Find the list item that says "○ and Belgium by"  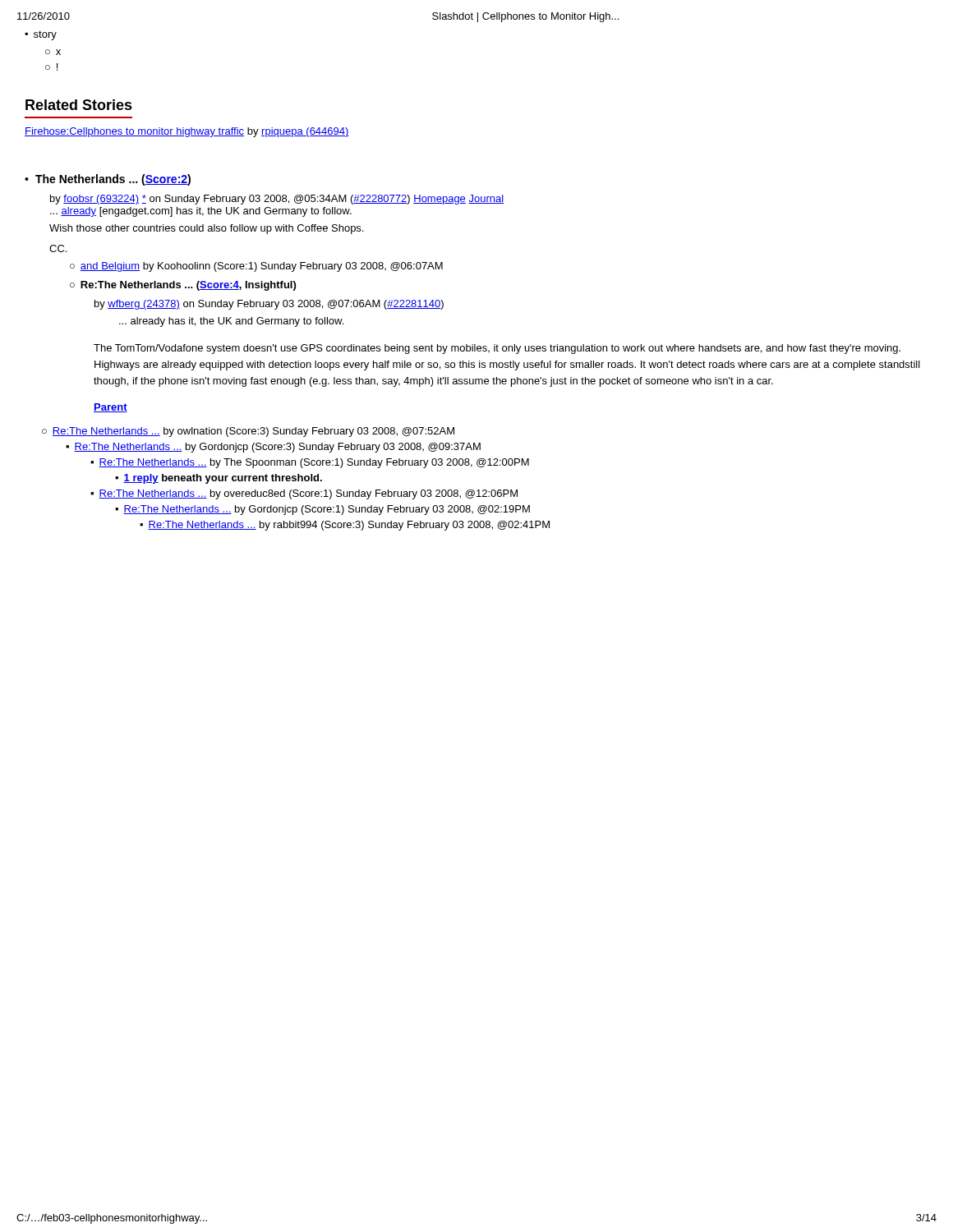tap(256, 266)
